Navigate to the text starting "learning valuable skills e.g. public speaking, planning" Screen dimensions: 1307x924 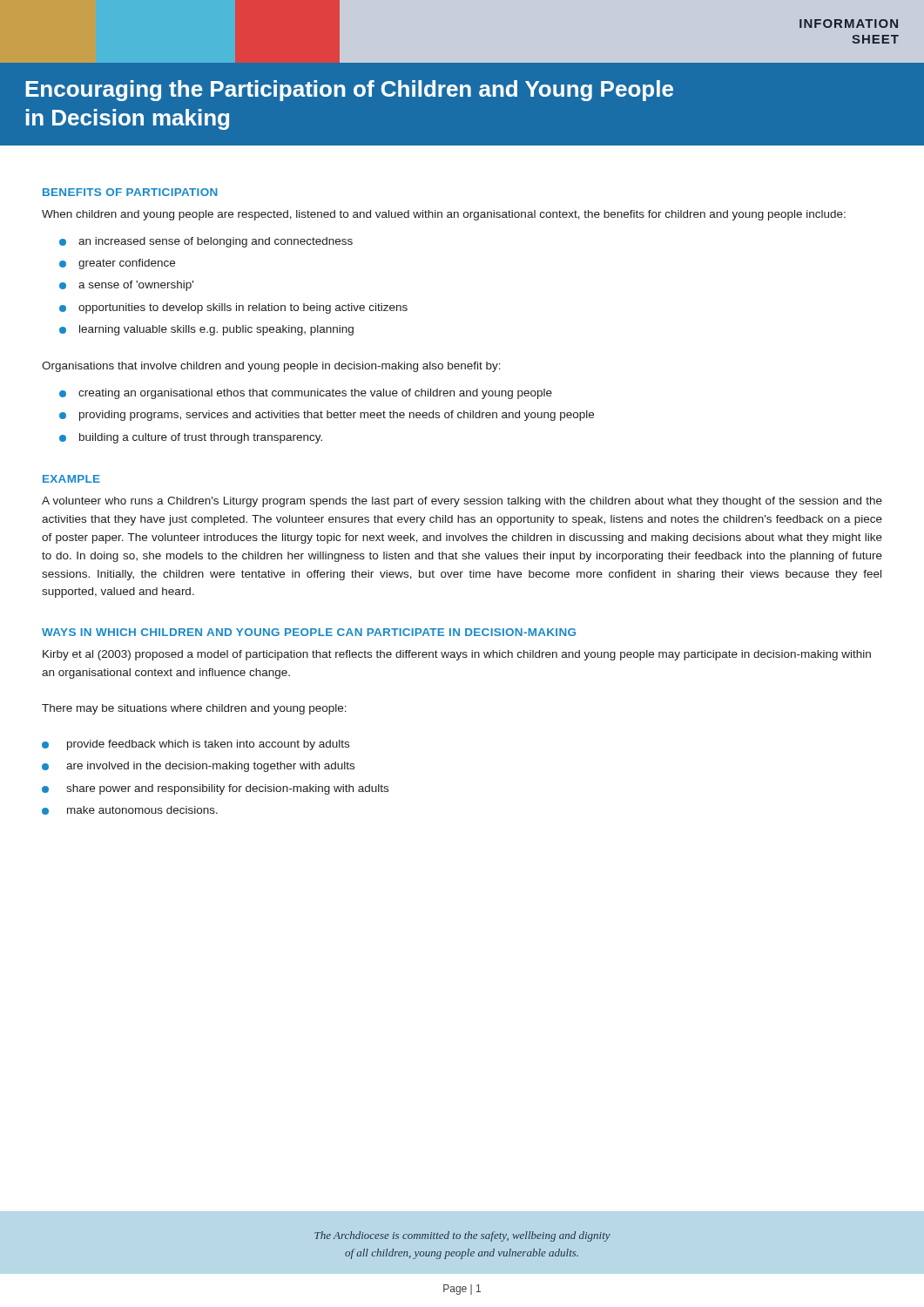(x=216, y=329)
